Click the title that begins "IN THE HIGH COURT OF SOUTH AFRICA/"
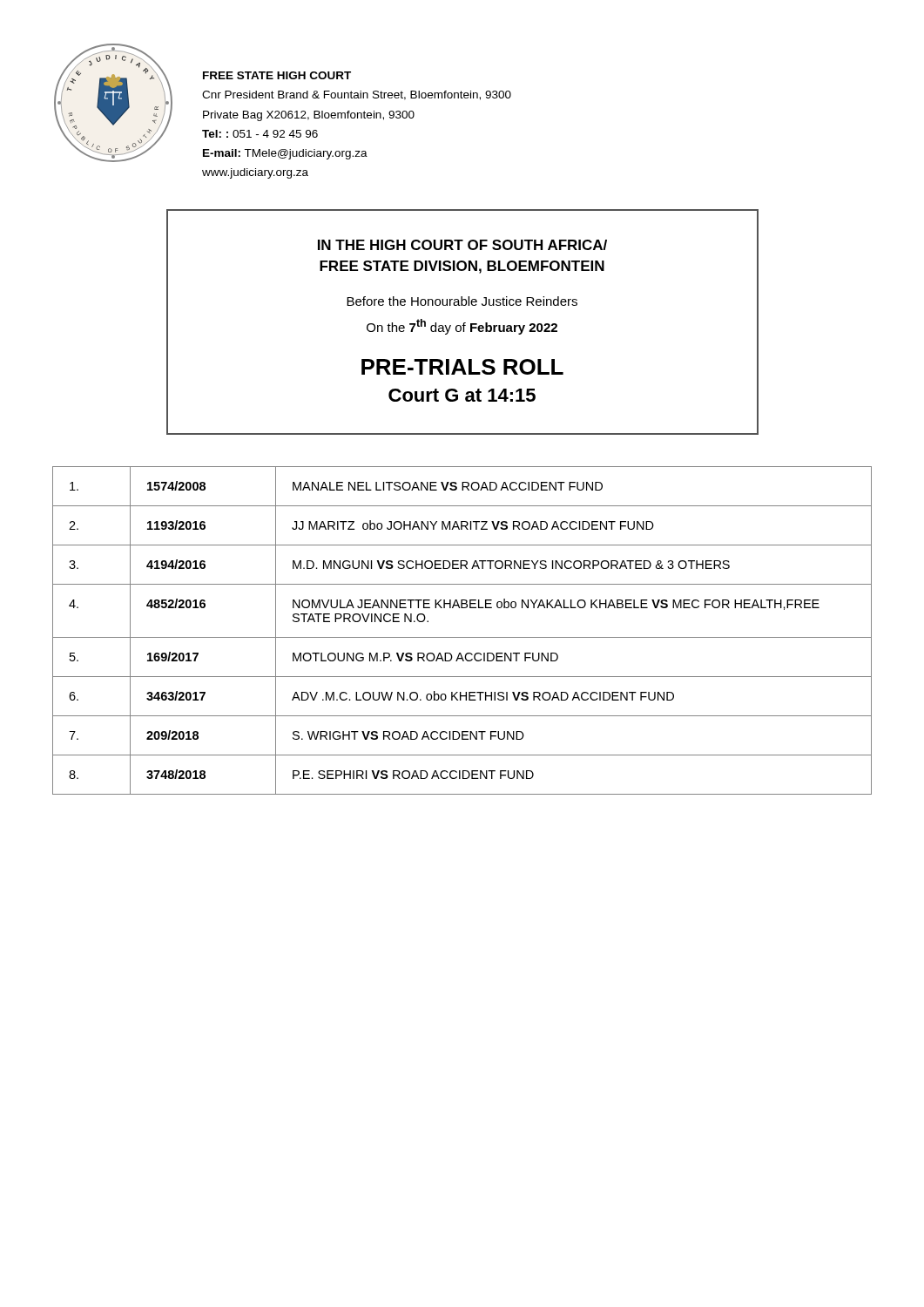Screen dimensions: 1307x924 point(462,321)
